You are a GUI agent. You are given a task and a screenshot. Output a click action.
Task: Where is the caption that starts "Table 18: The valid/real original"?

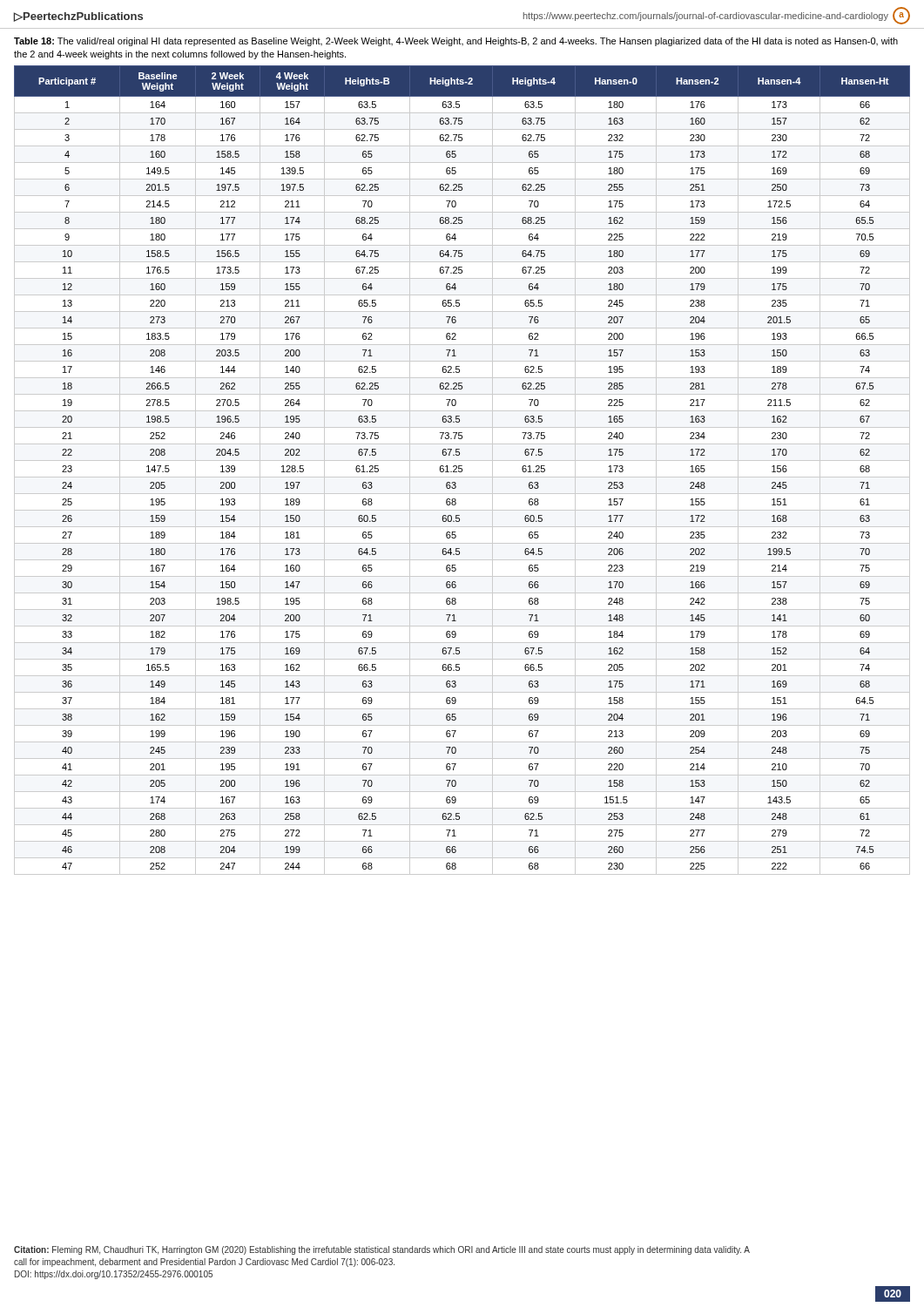click(456, 48)
